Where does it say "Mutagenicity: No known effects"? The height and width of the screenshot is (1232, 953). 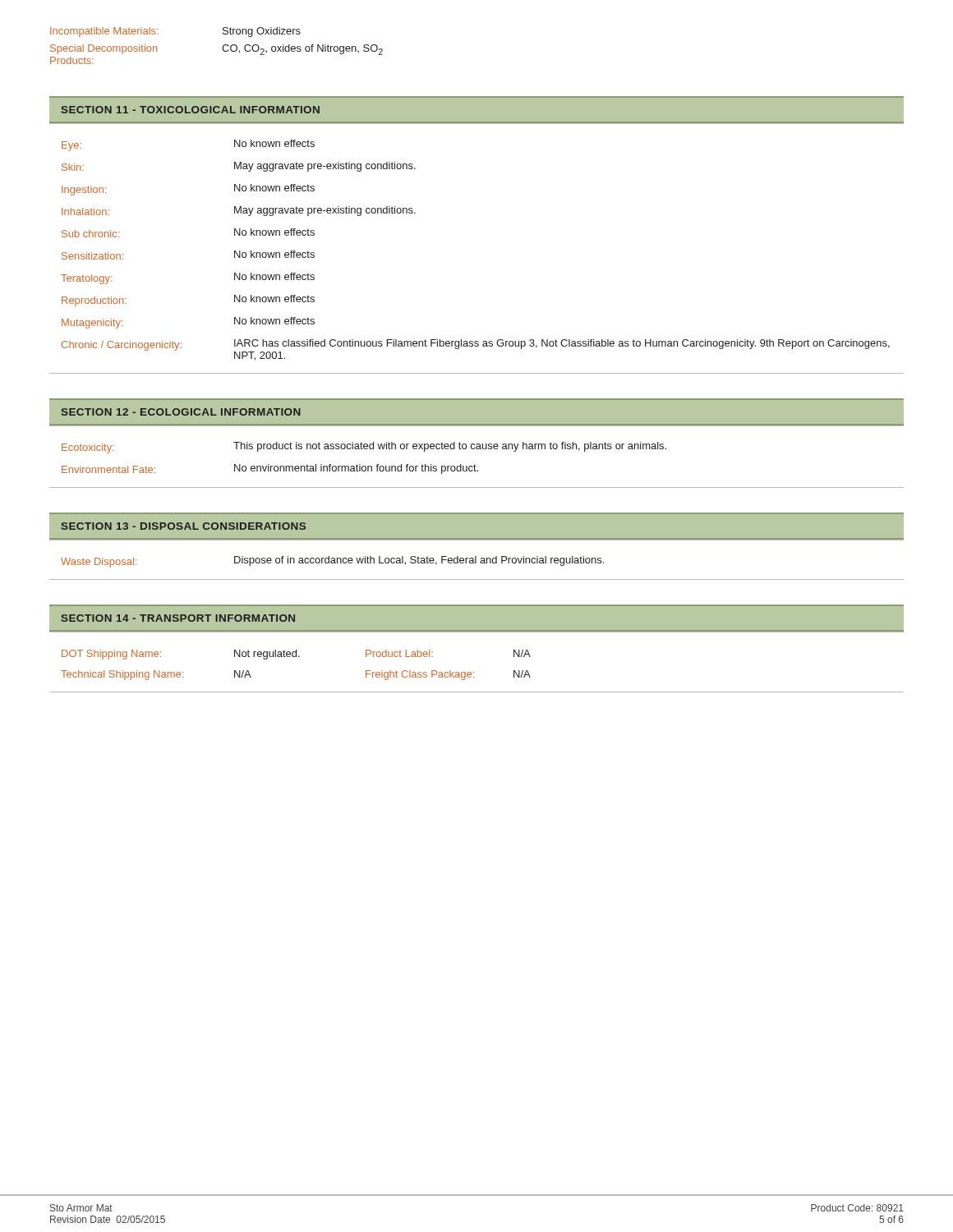point(93,323)
